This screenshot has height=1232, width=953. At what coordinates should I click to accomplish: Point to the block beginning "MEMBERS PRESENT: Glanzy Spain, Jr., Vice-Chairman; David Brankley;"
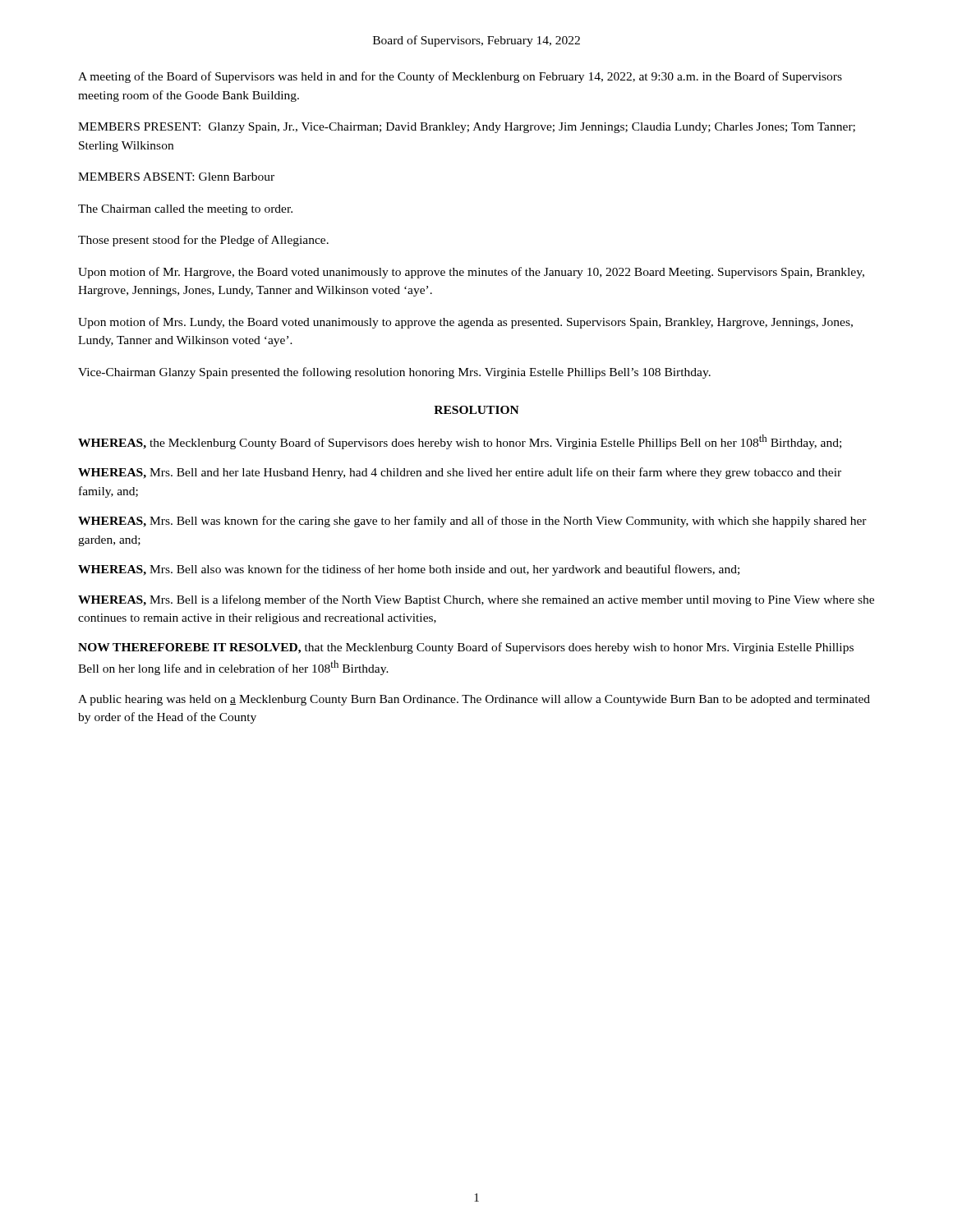pyautogui.click(x=467, y=136)
